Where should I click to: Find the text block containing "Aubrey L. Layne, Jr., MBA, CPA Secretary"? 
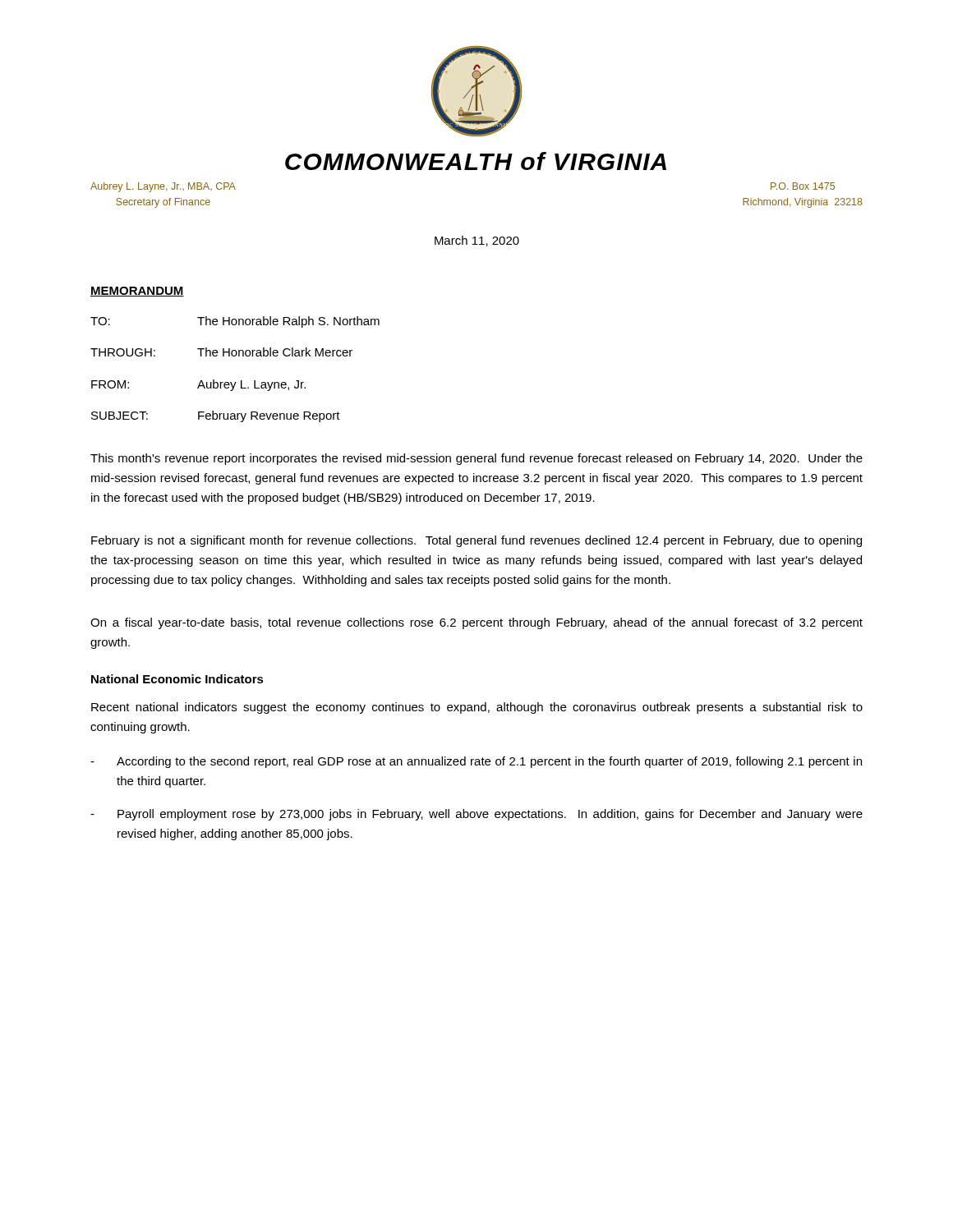click(x=163, y=194)
